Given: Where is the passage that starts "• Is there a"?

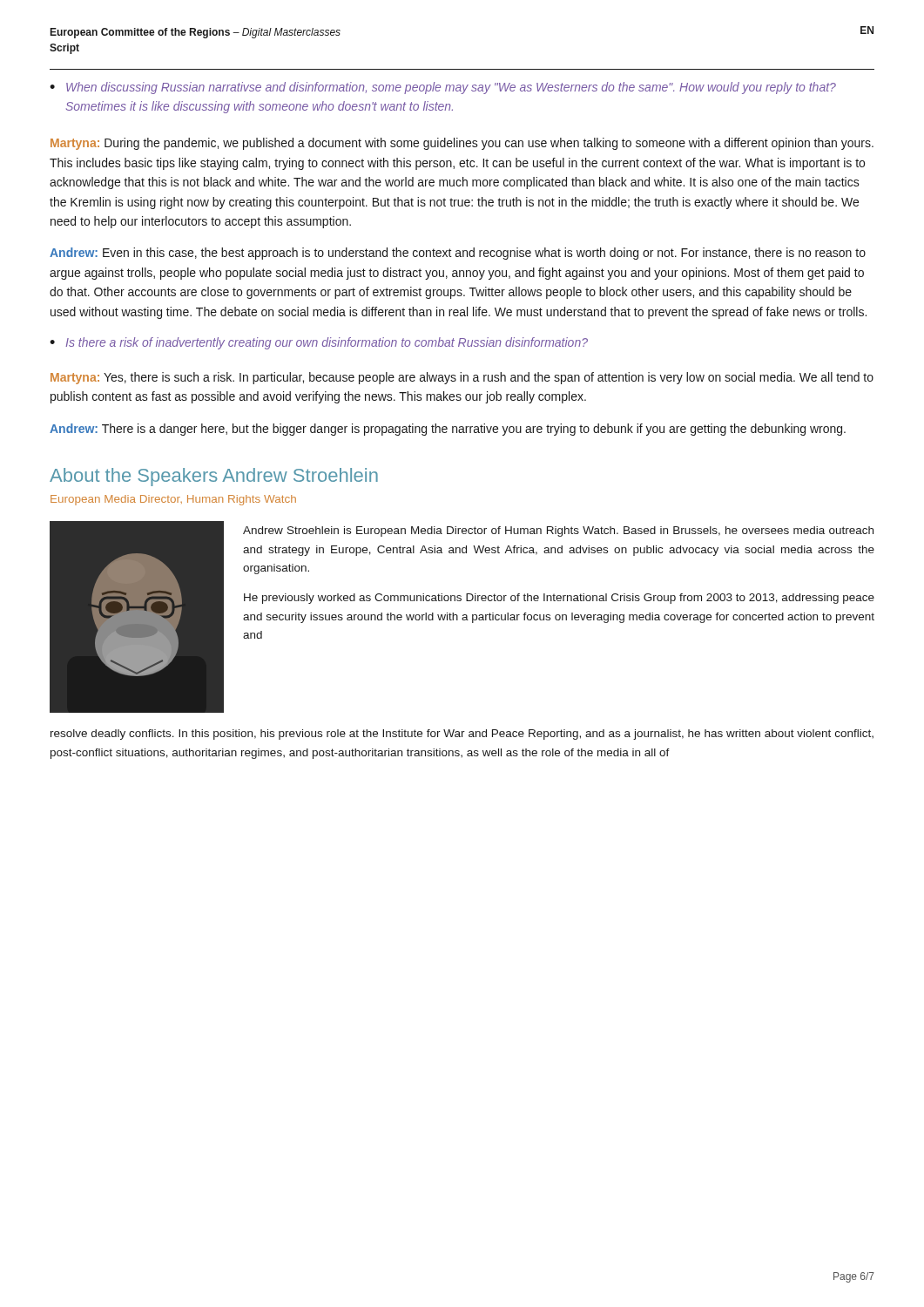Looking at the screenshot, I should [x=319, y=344].
